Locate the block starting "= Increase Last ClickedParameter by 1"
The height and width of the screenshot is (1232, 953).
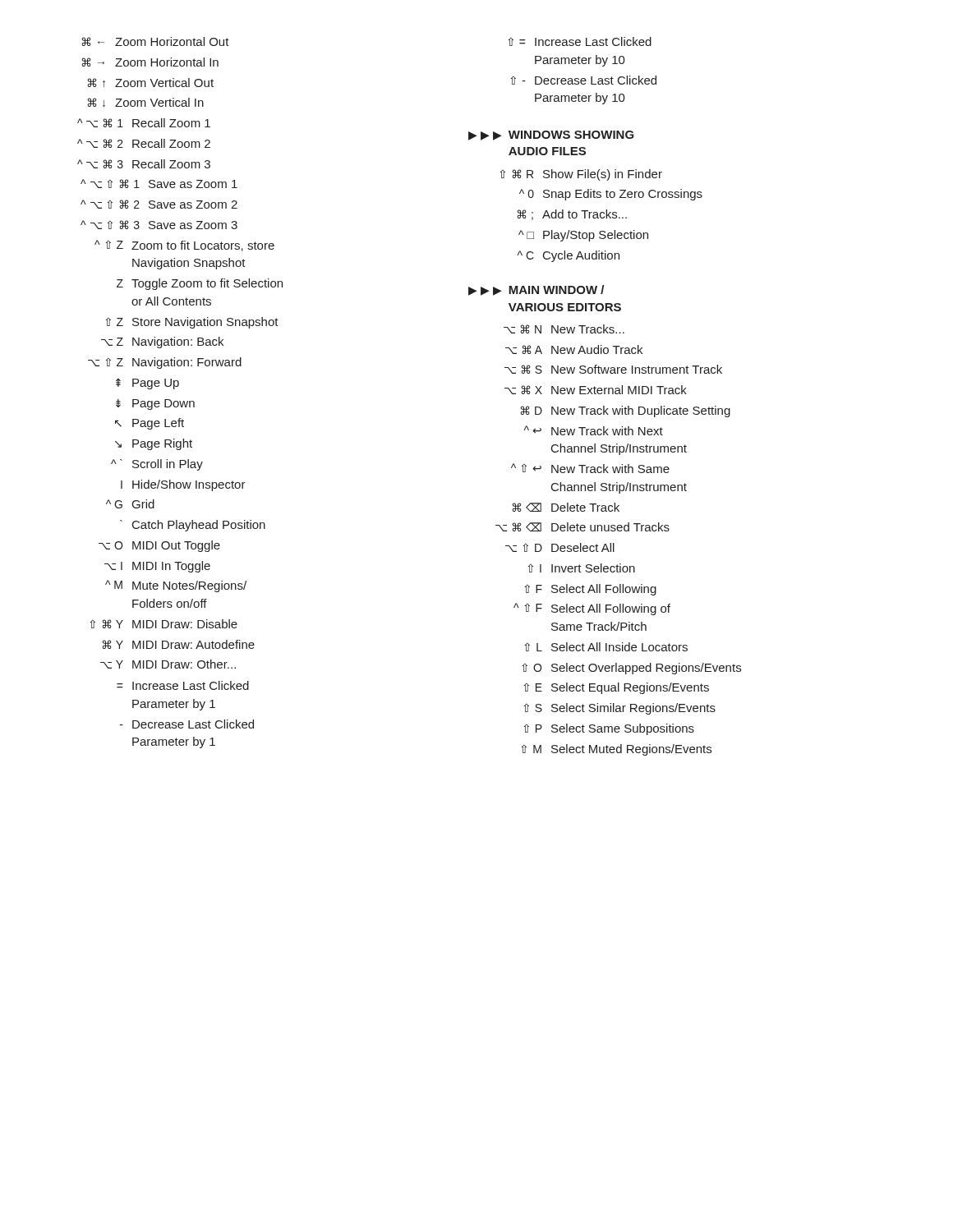coord(246,695)
